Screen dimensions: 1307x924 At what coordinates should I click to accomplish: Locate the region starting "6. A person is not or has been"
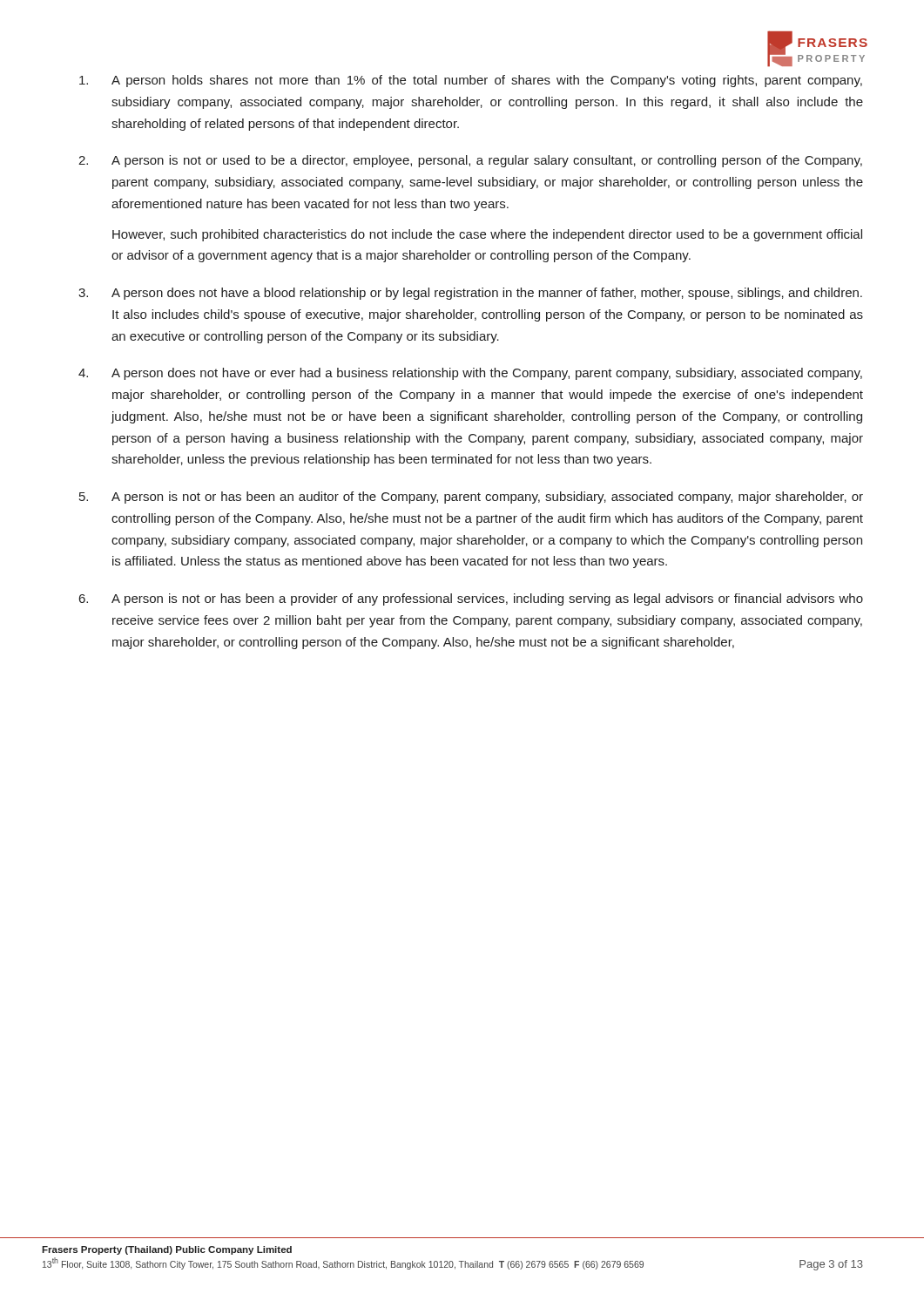(471, 620)
